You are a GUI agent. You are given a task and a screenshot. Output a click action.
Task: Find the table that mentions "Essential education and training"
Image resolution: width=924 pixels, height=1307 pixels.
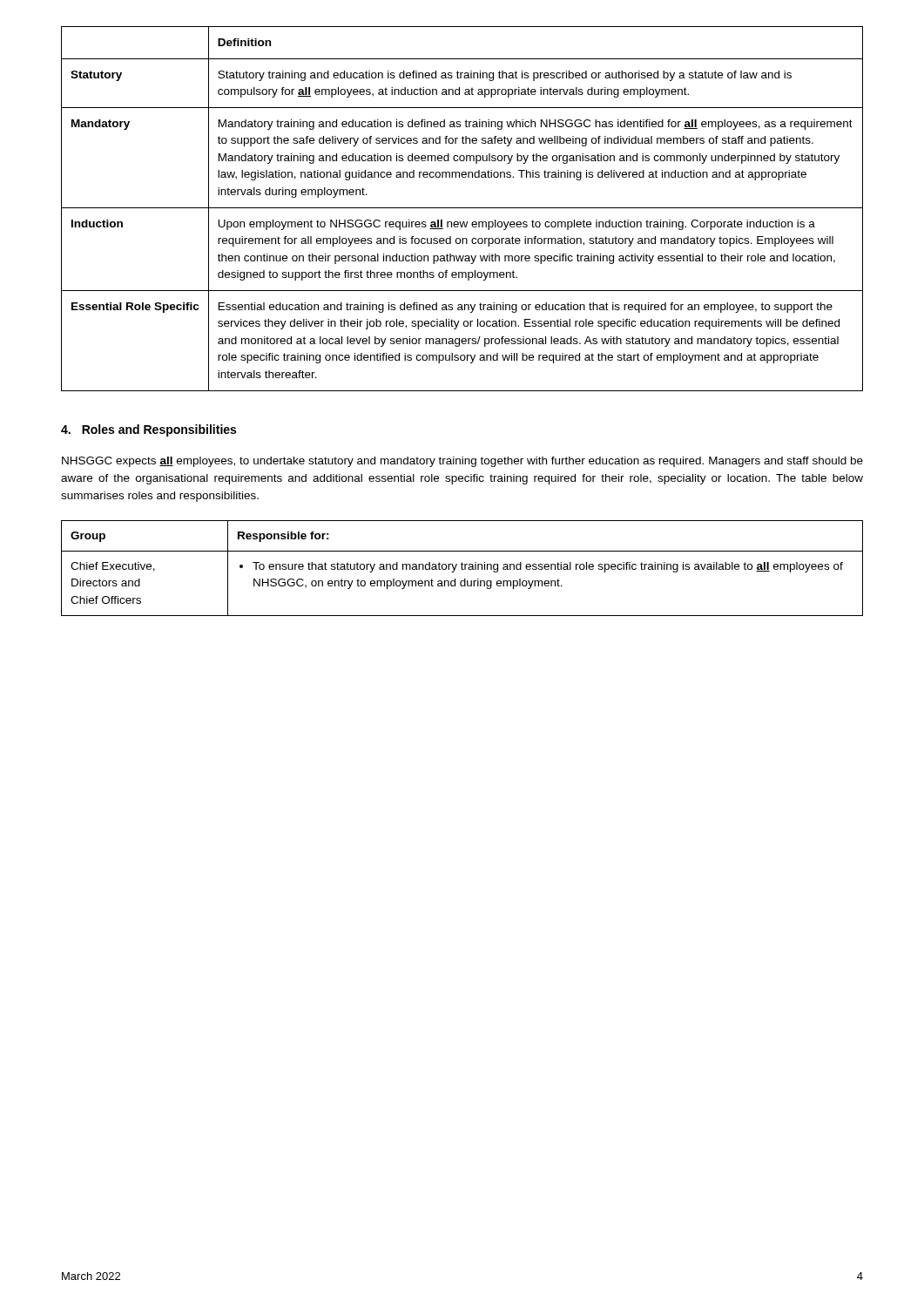coord(462,208)
